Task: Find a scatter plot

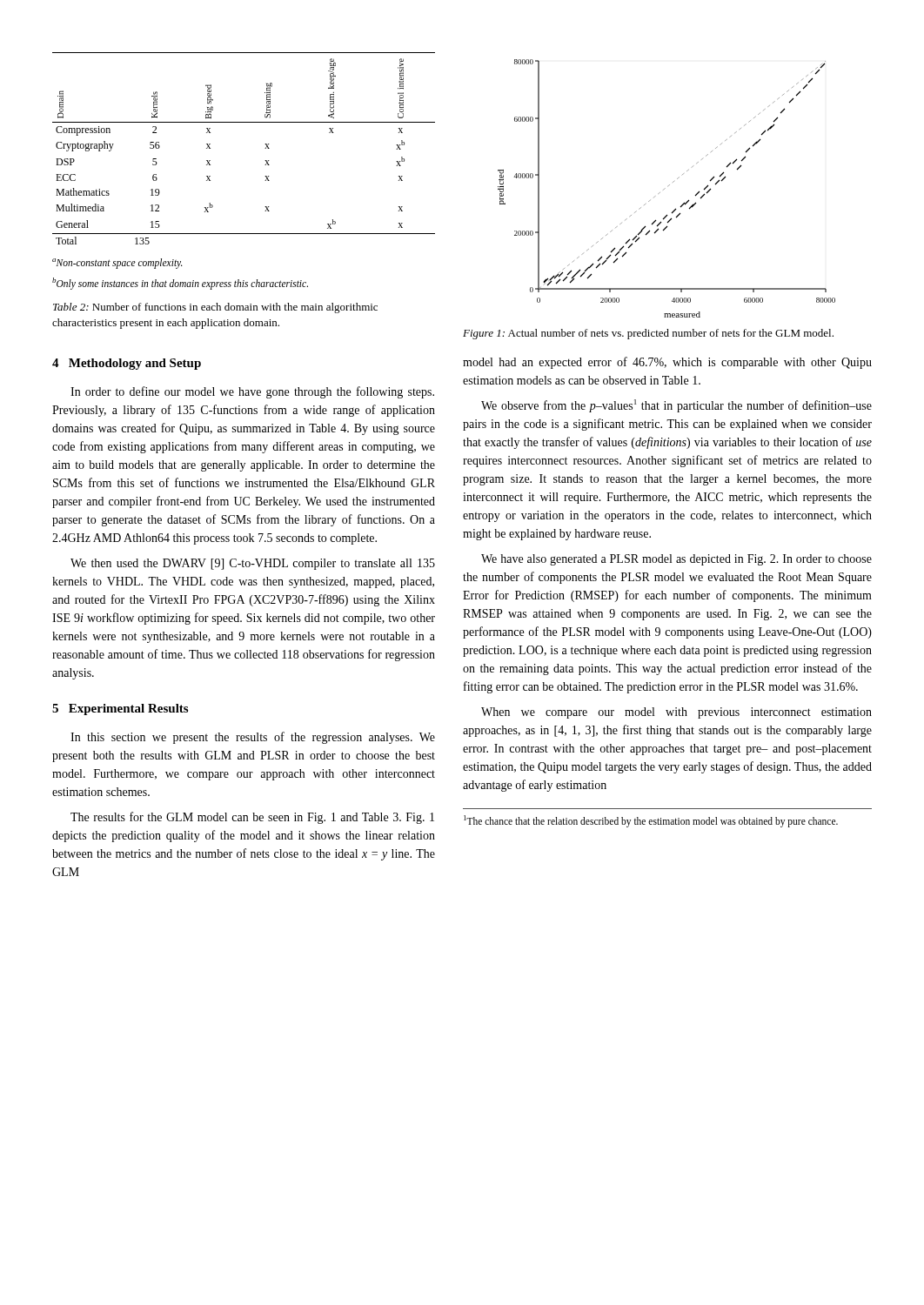Action: click(667, 187)
